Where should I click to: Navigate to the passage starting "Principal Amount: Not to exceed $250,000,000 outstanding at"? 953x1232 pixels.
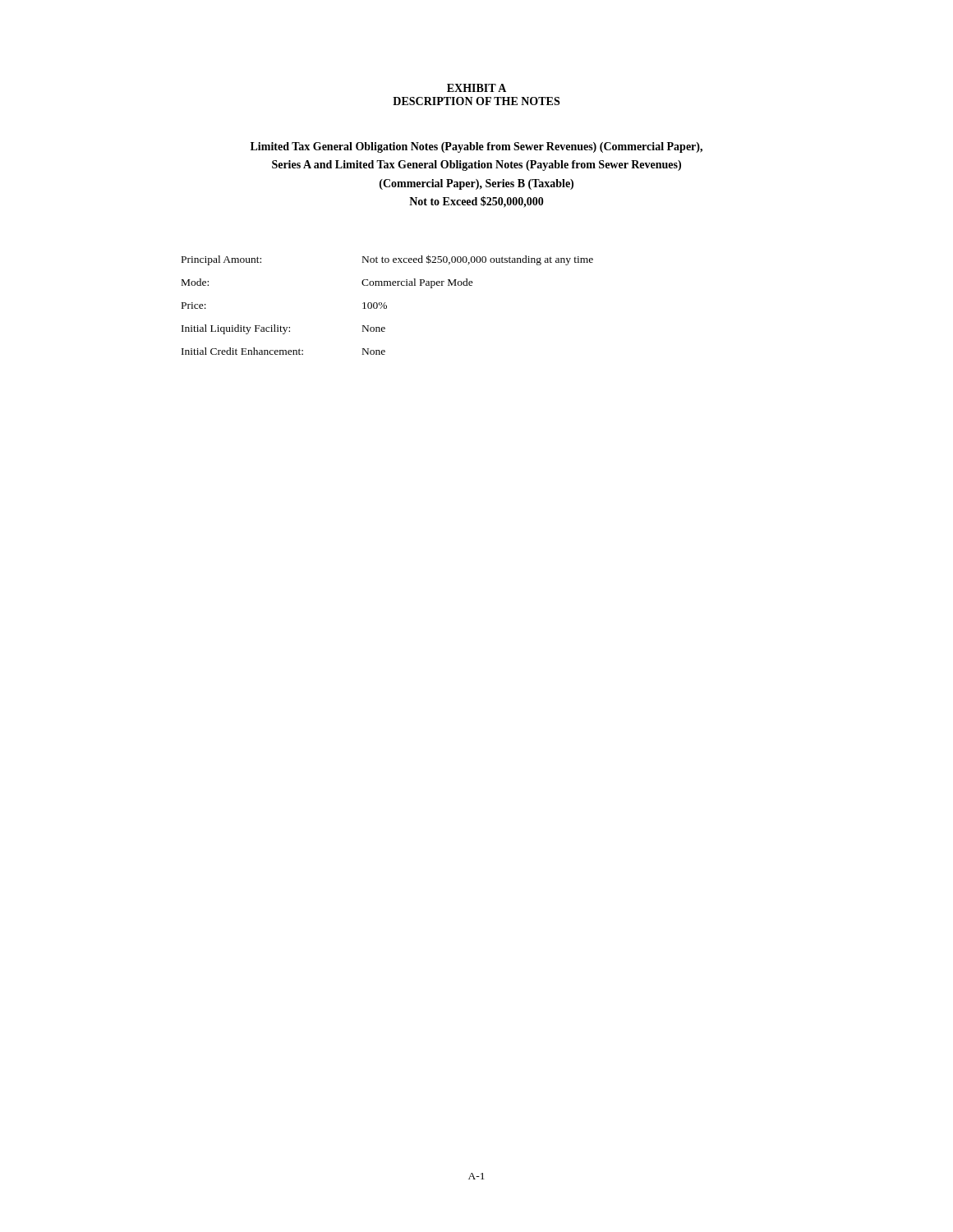click(509, 259)
